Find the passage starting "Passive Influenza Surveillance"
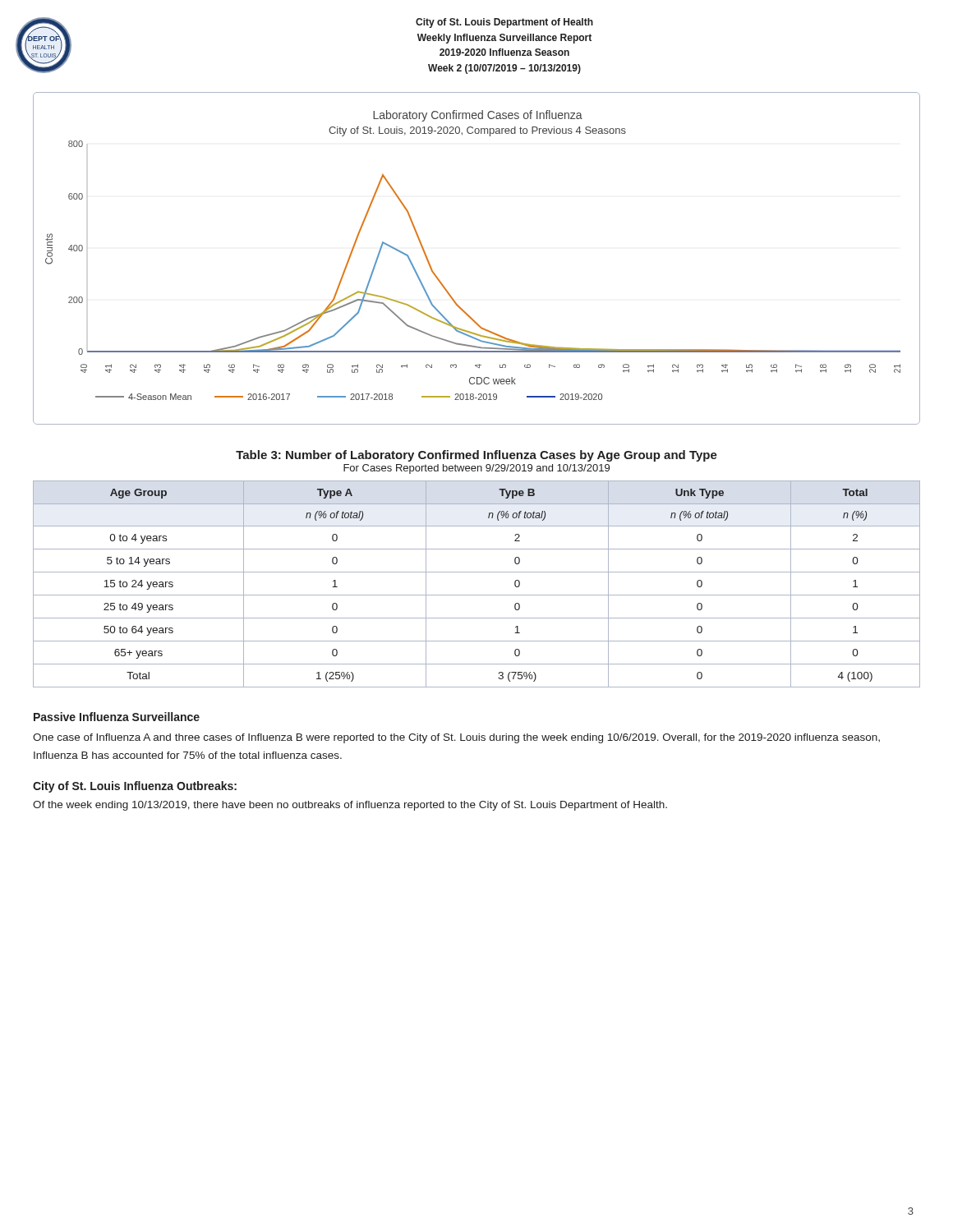Viewport: 953px width, 1232px height. coord(116,717)
